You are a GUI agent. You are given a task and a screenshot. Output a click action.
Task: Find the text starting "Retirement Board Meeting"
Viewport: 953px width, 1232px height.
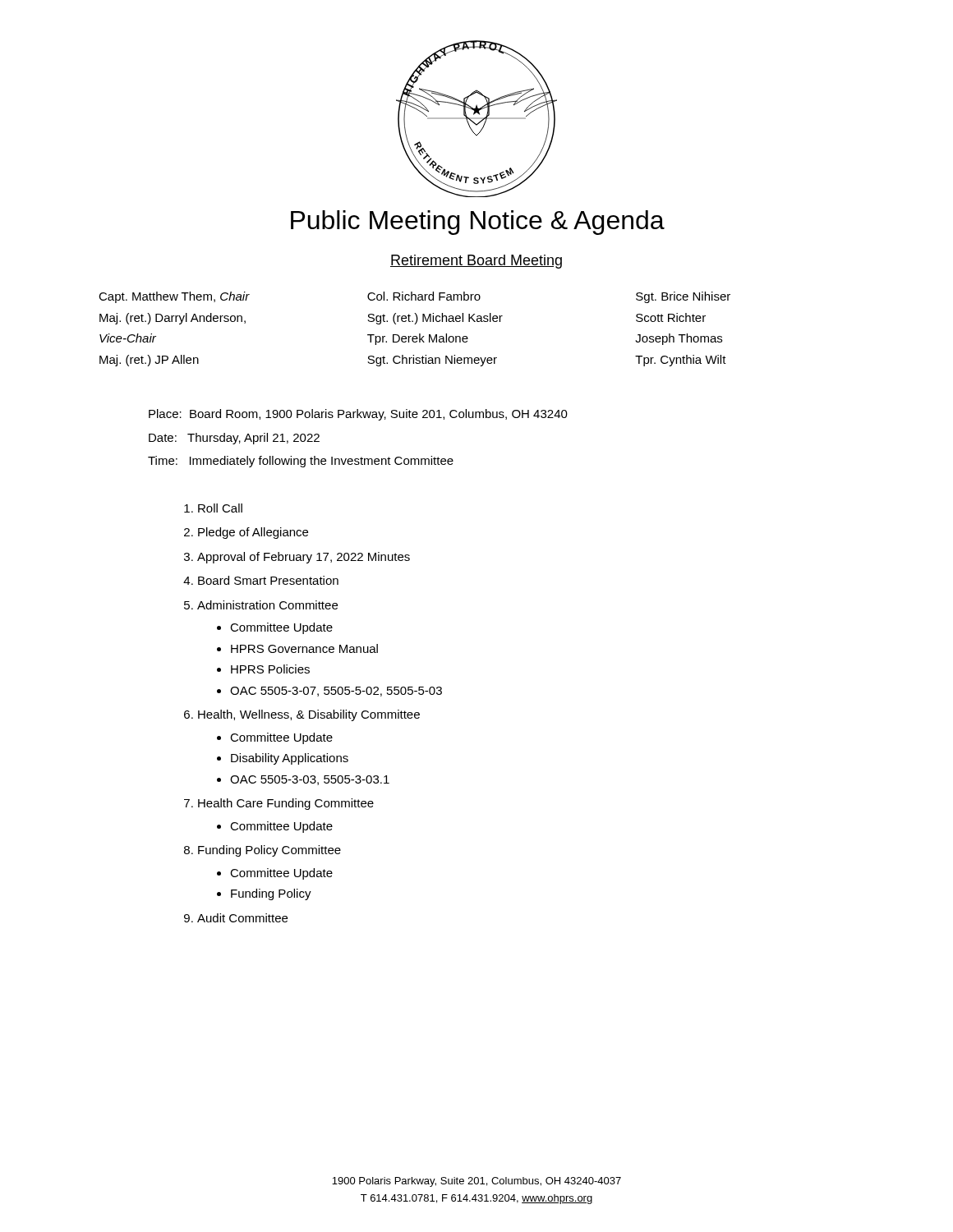pos(476,261)
